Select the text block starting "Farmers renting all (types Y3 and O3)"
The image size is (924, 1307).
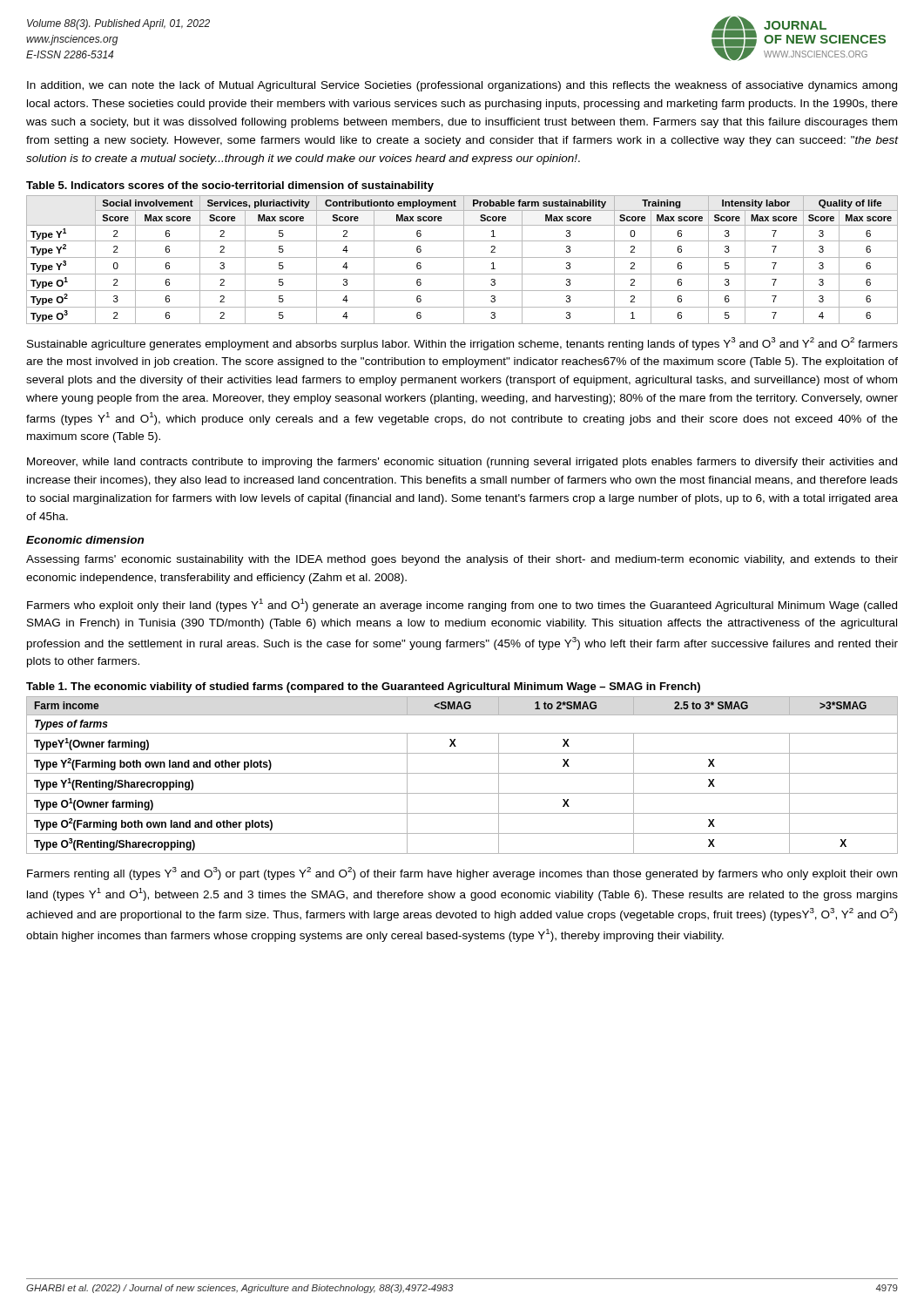coord(462,904)
